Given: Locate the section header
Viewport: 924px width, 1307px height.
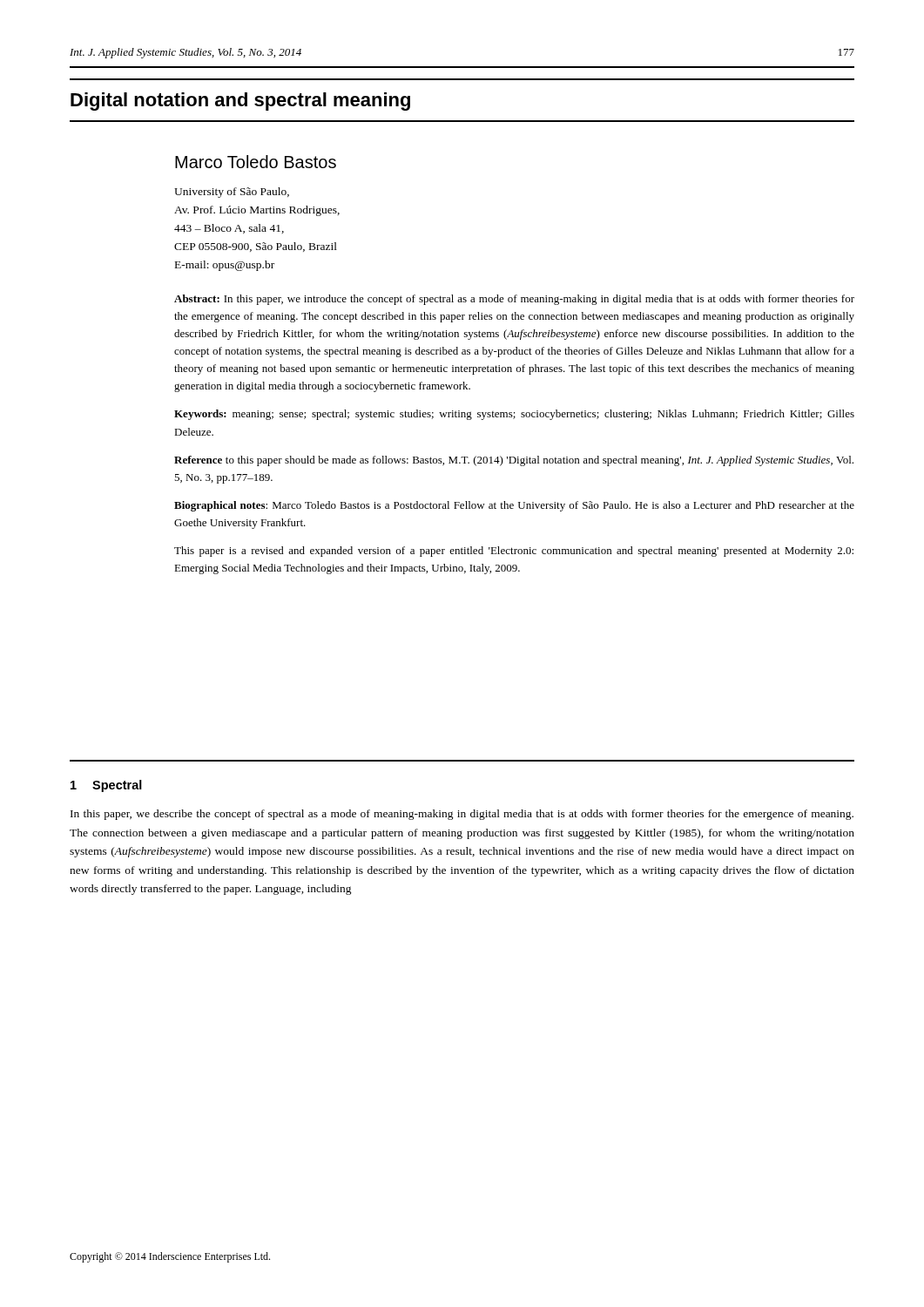Looking at the screenshot, I should click(462, 785).
